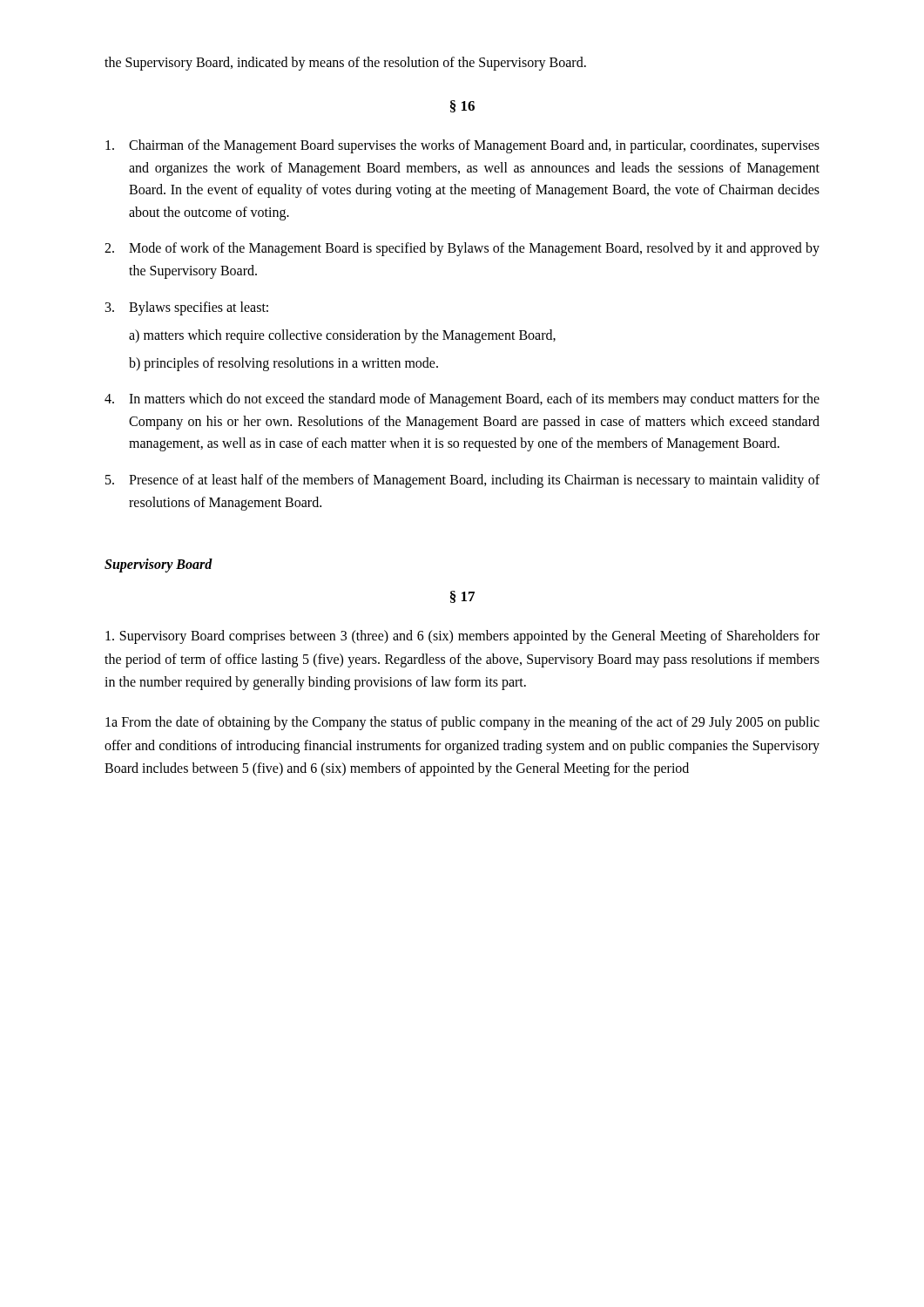This screenshot has height=1307, width=924.
Task: Click the passage that begins "2. Mode of work of the"
Action: (x=462, y=260)
